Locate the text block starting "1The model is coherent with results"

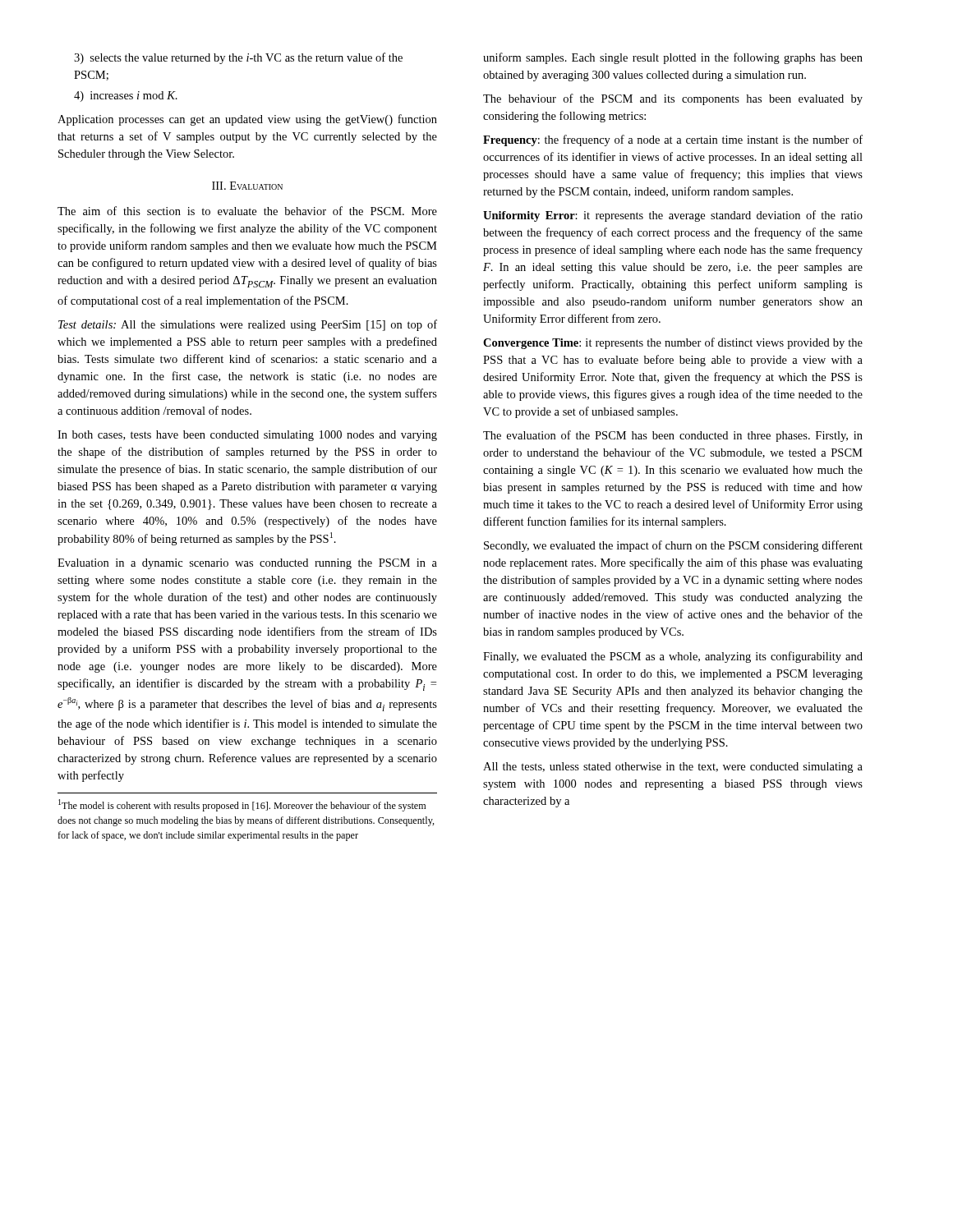tap(246, 819)
